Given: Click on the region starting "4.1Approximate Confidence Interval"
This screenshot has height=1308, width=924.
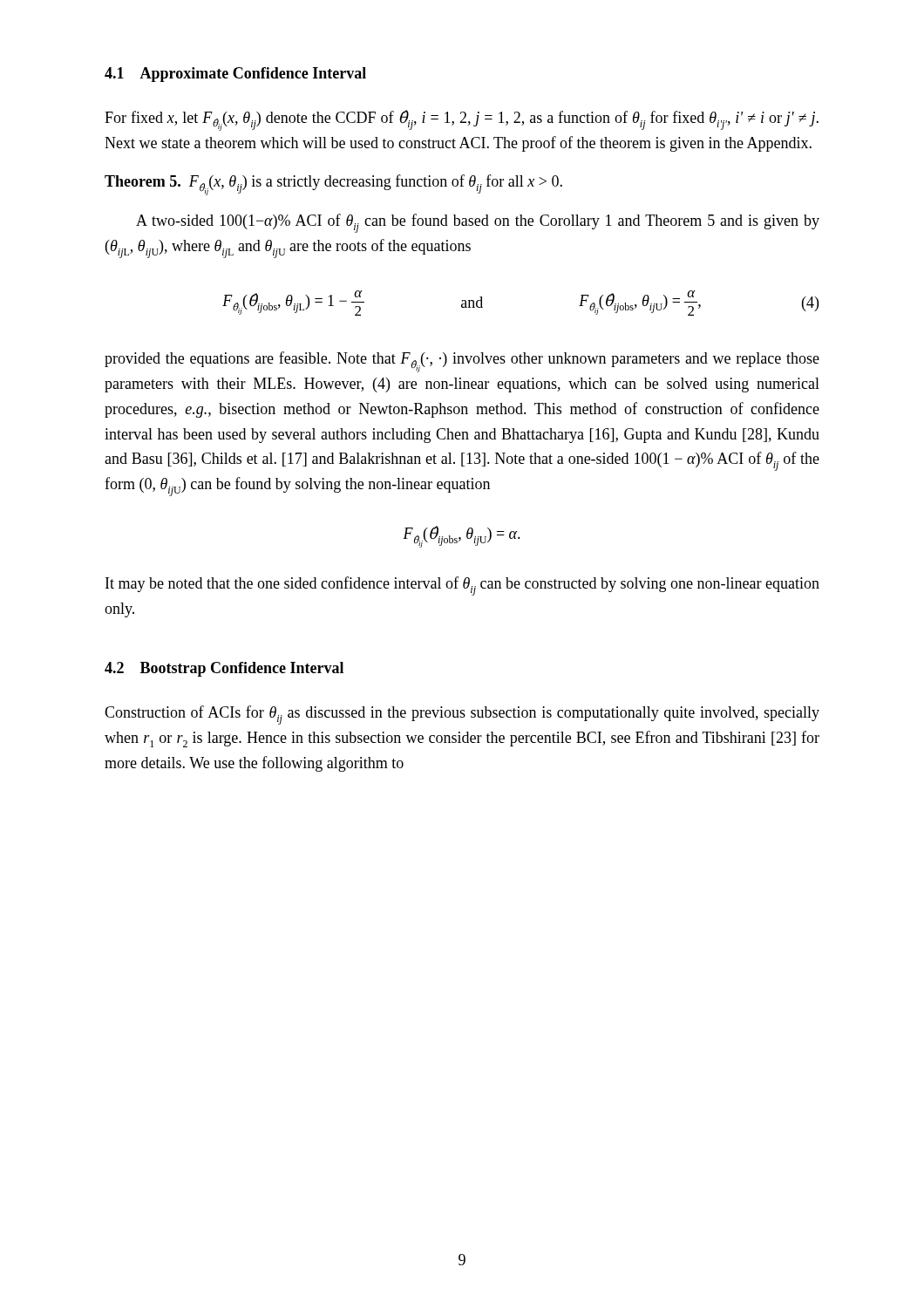Looking at the screenshot, I should (x=235, y=73).
